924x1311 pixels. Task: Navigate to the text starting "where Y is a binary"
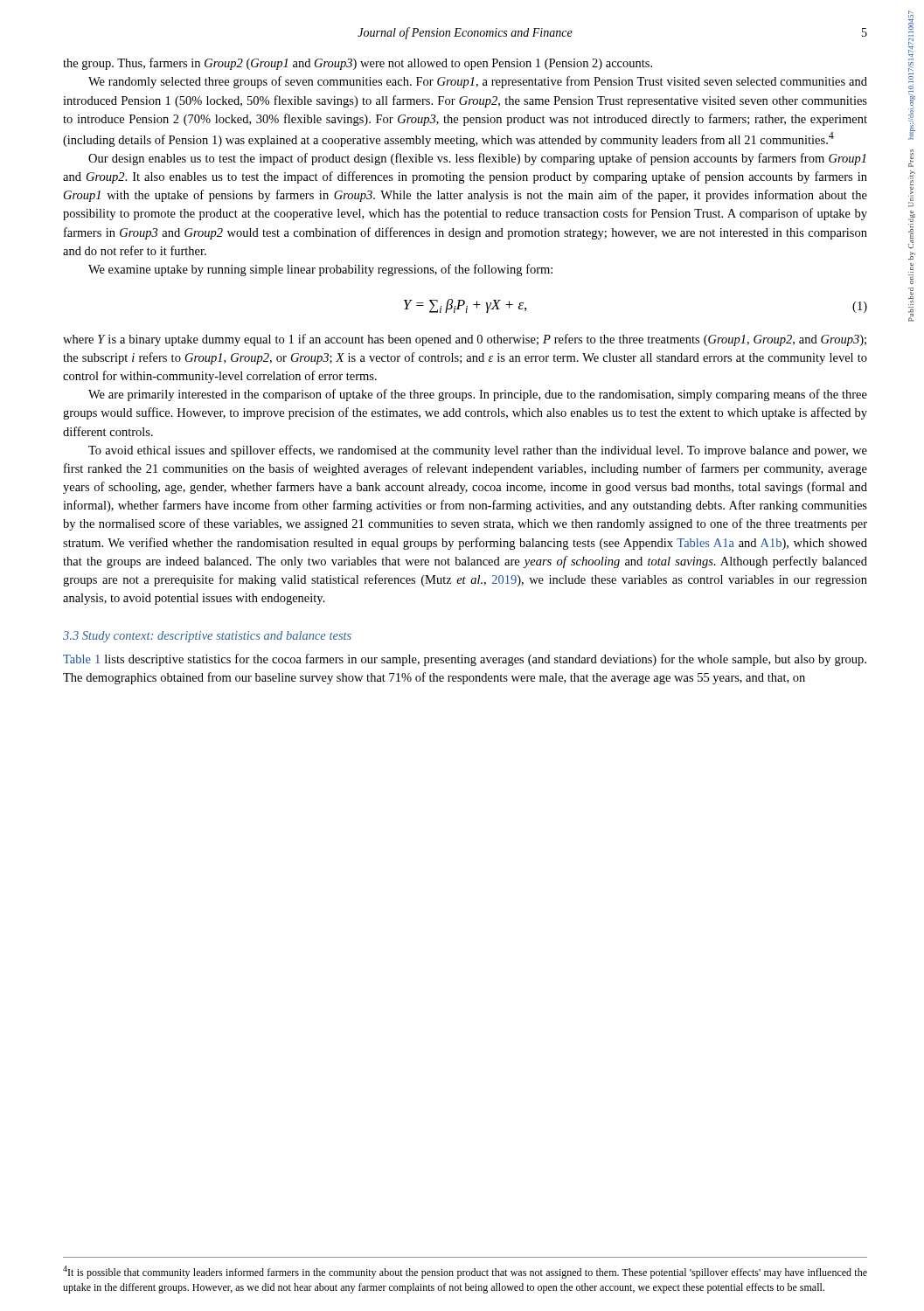(465, 358)
